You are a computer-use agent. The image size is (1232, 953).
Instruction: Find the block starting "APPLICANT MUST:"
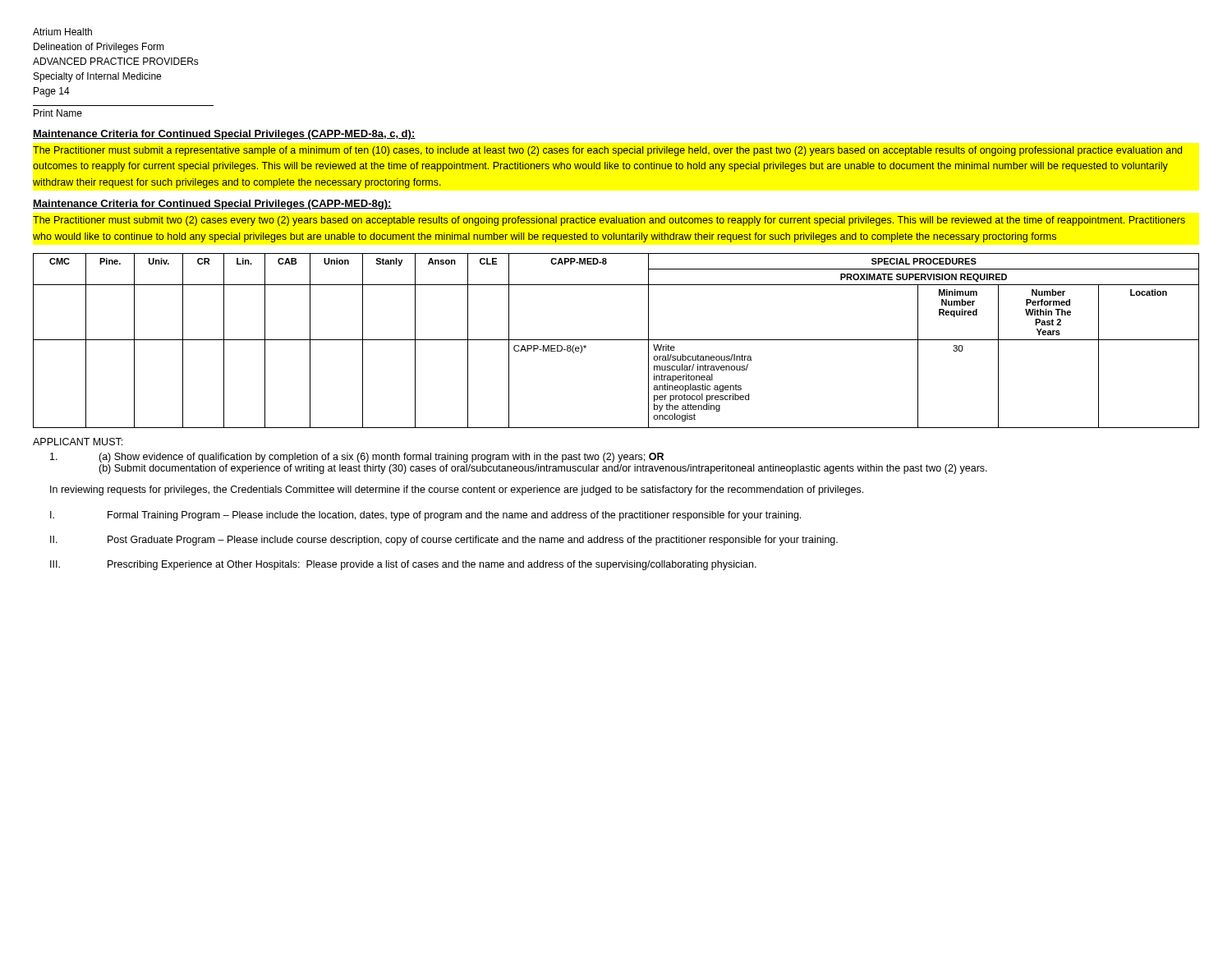(x=78, y=442)
